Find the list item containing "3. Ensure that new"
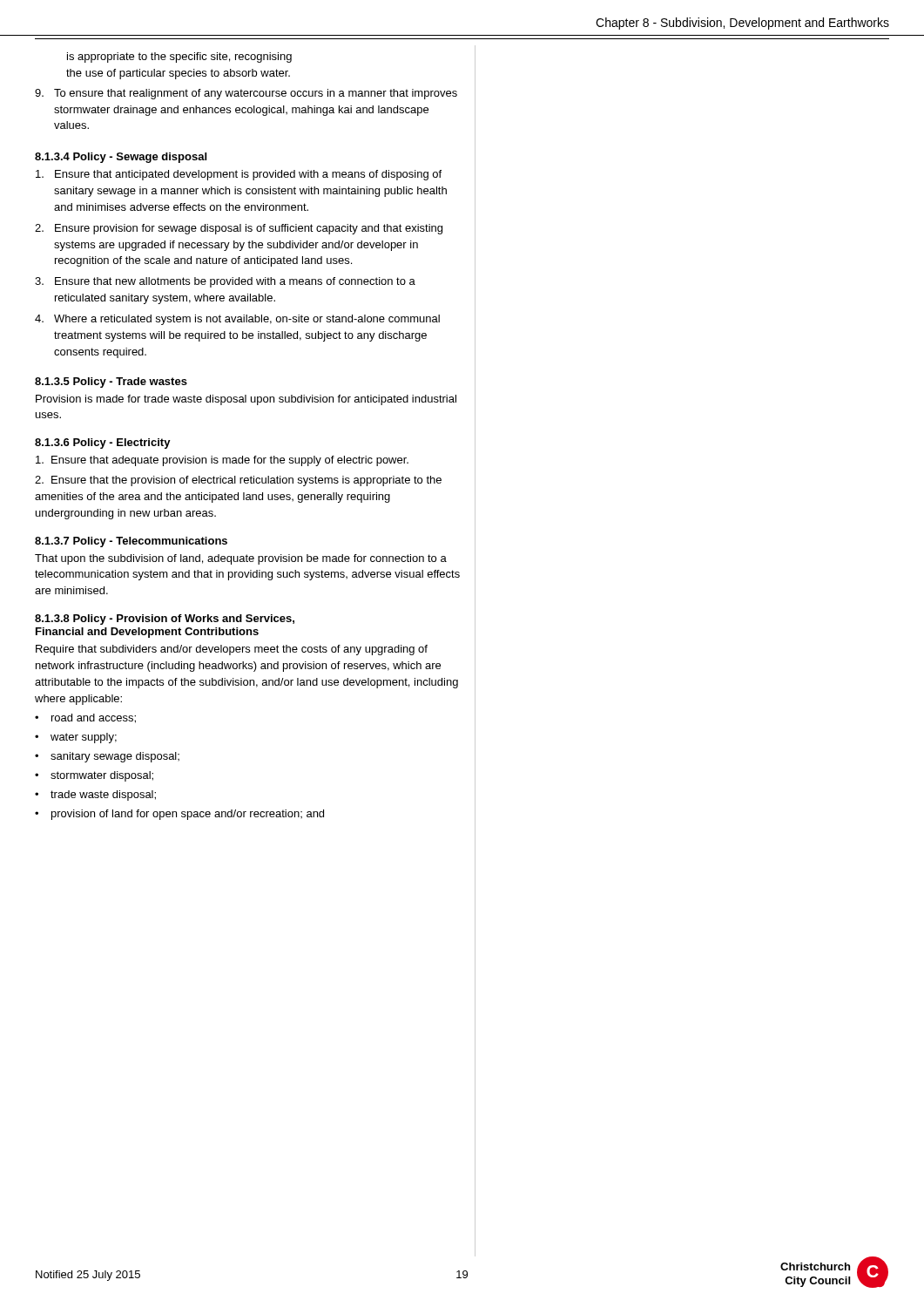 pos(248,290)
